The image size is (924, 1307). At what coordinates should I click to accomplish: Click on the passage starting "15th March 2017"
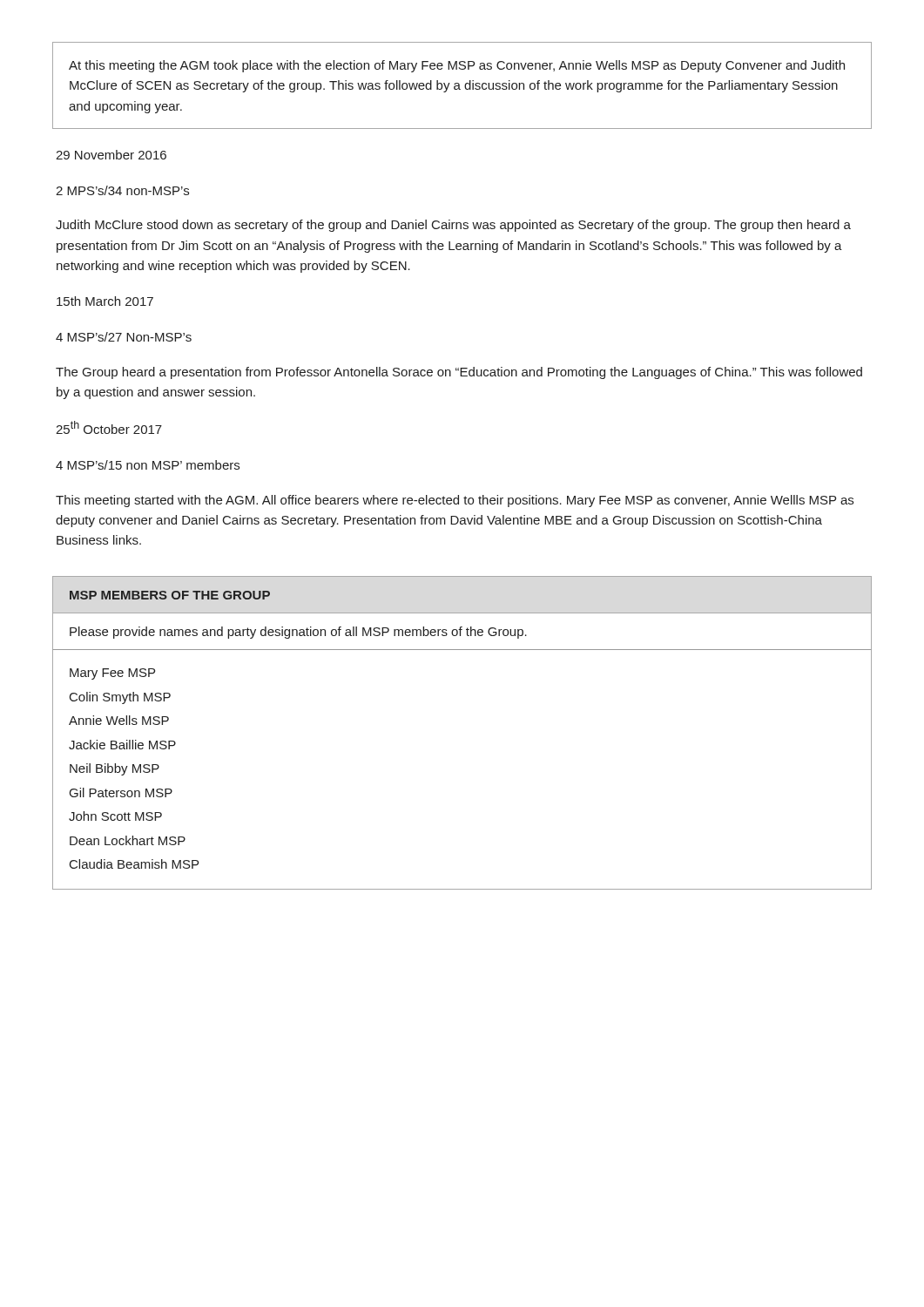[x=105, y=301]
